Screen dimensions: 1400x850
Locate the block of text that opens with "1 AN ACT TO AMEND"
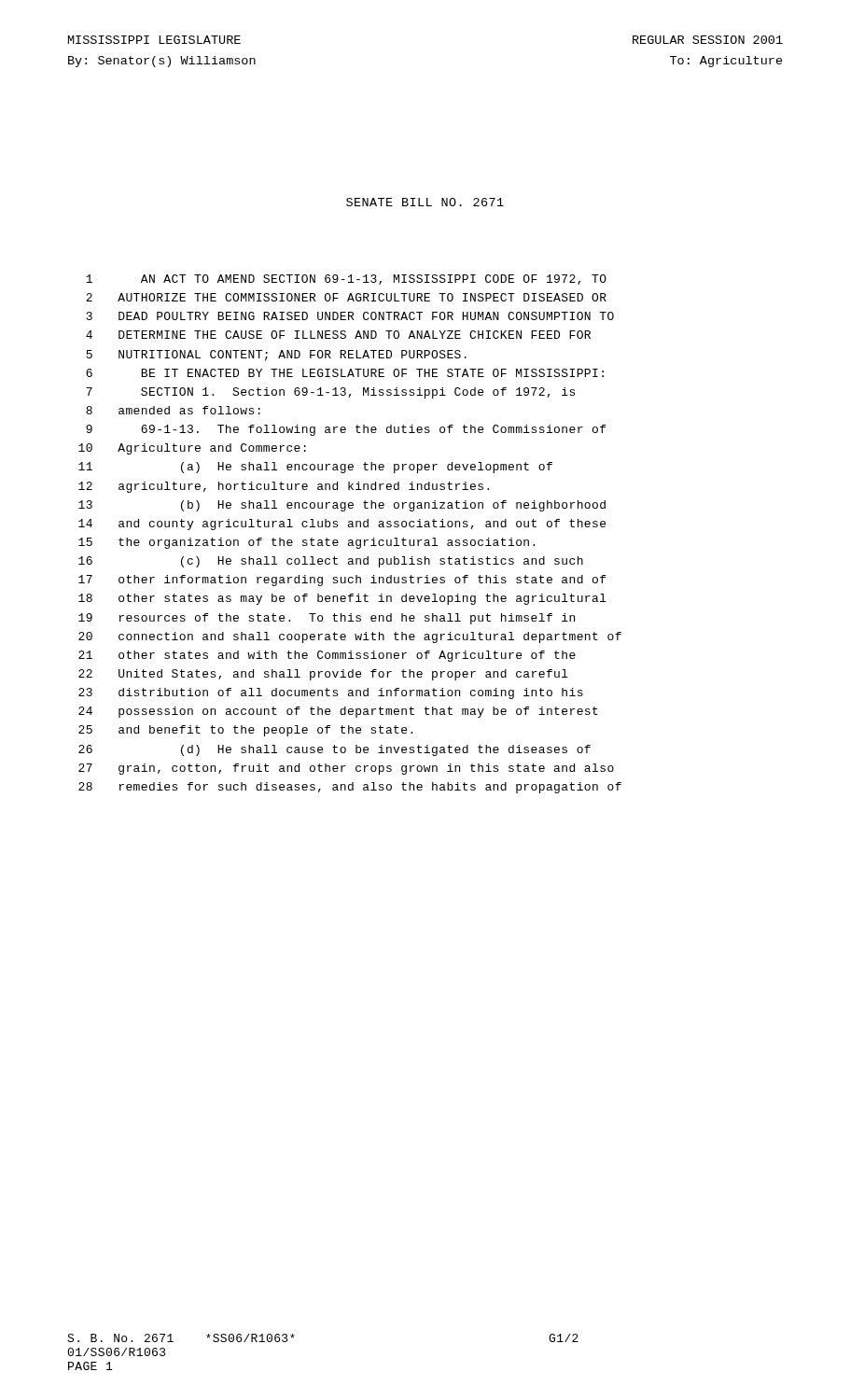point(425,534)
